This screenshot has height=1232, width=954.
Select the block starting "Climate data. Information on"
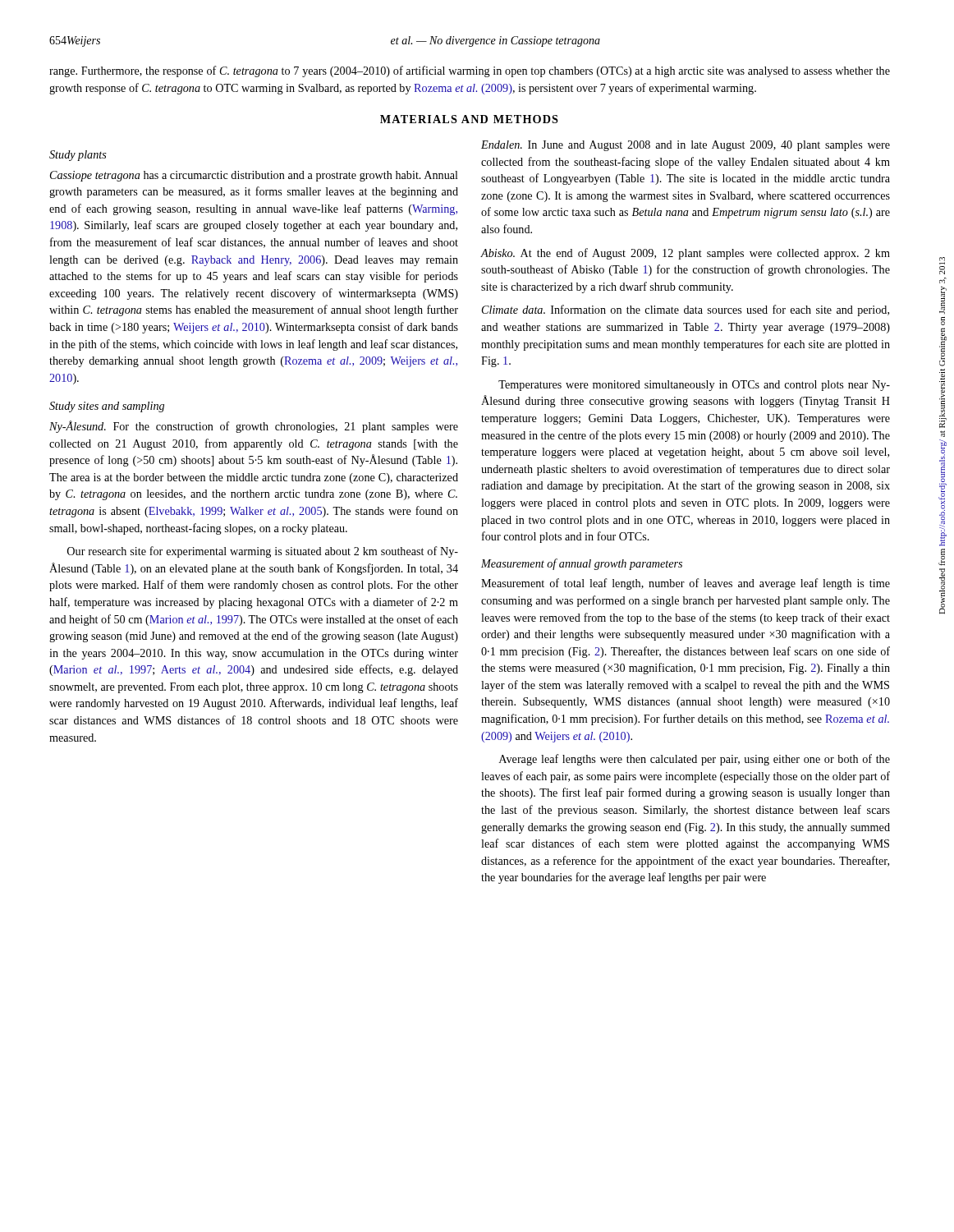686,336
